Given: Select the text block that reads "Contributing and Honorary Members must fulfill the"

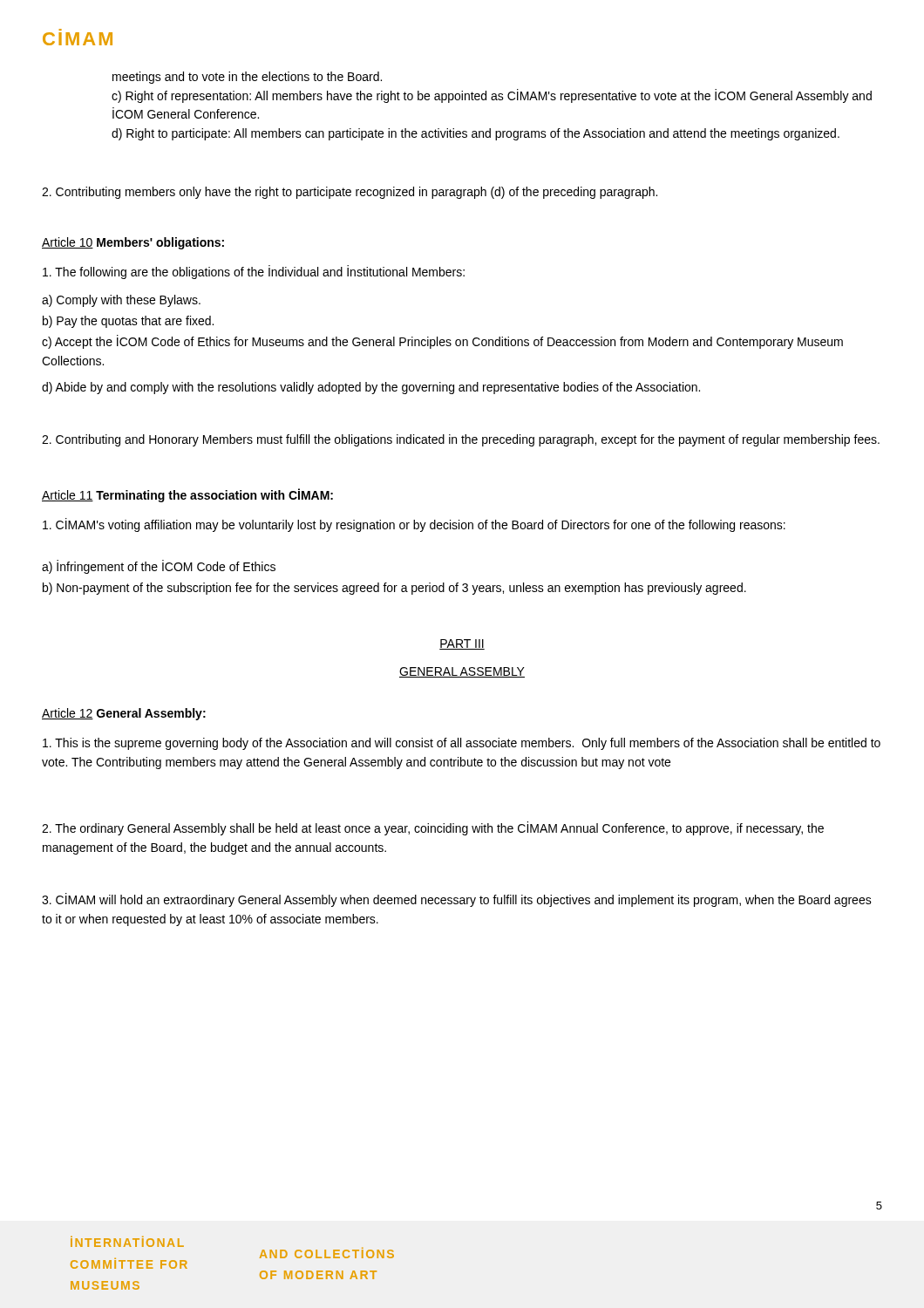Looking at the screenshot, I should pos(461,439).
